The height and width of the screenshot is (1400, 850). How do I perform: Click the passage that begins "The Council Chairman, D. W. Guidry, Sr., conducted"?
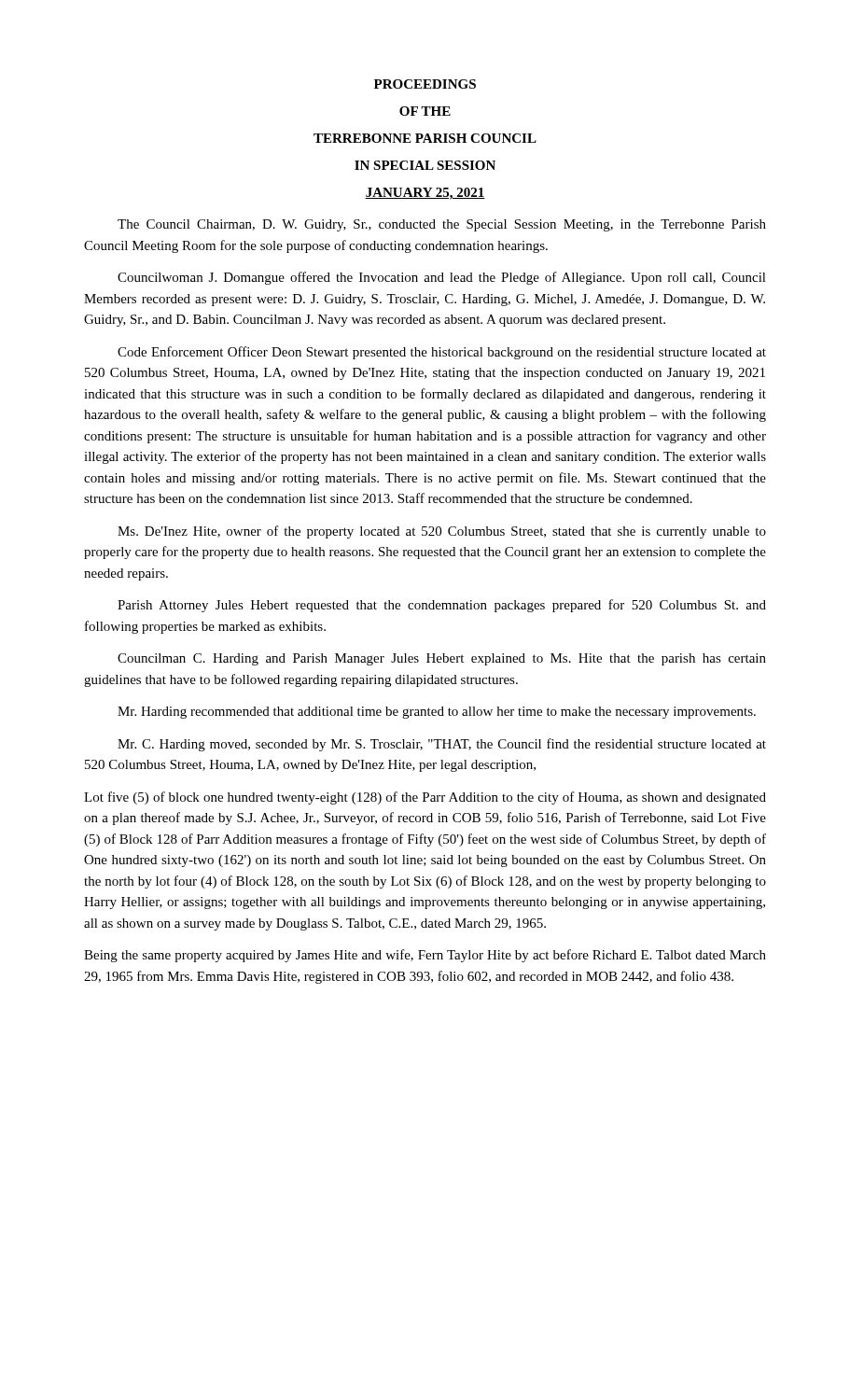click(x=425, y=235)
